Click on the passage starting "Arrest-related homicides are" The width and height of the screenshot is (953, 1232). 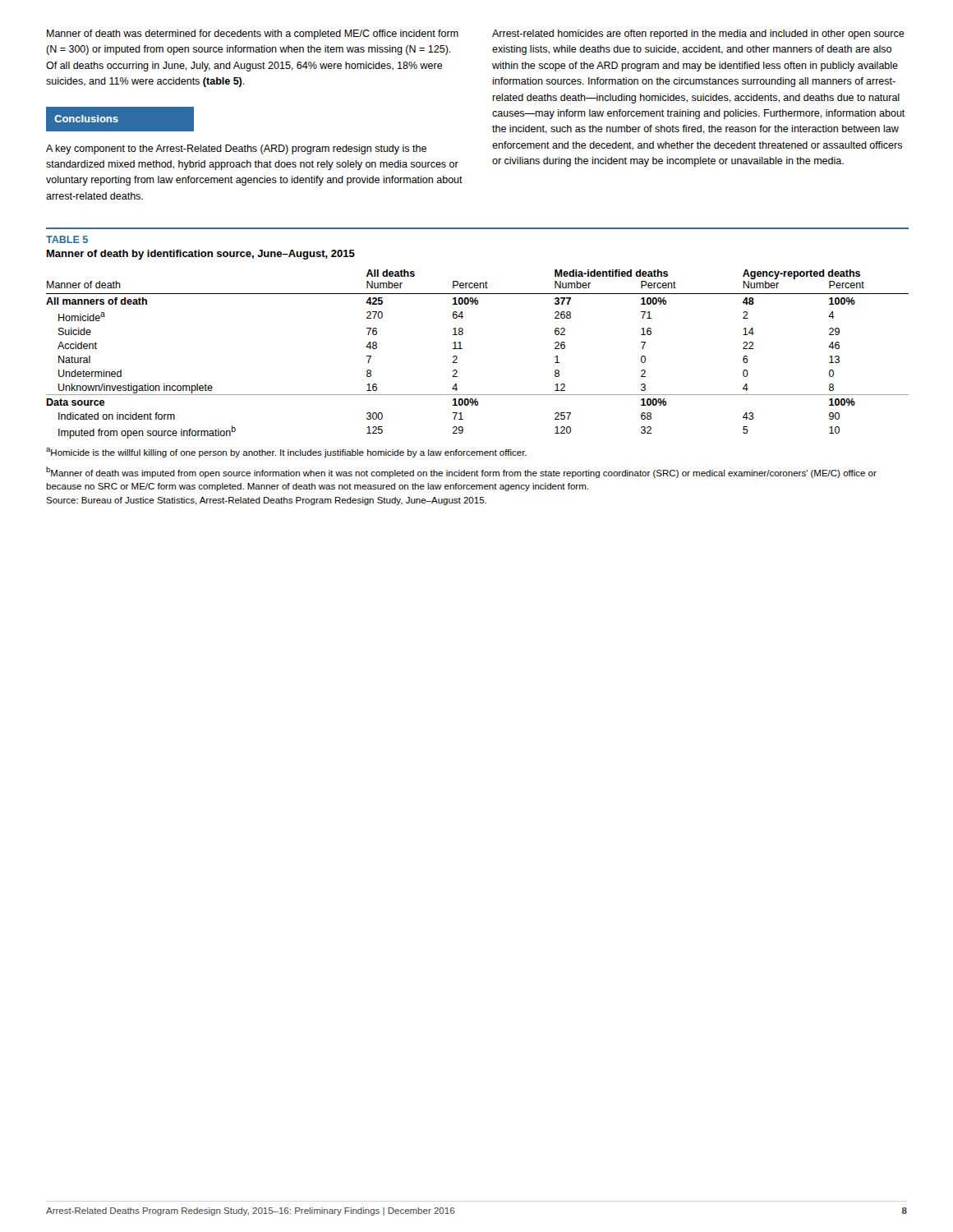click(698, 97)
